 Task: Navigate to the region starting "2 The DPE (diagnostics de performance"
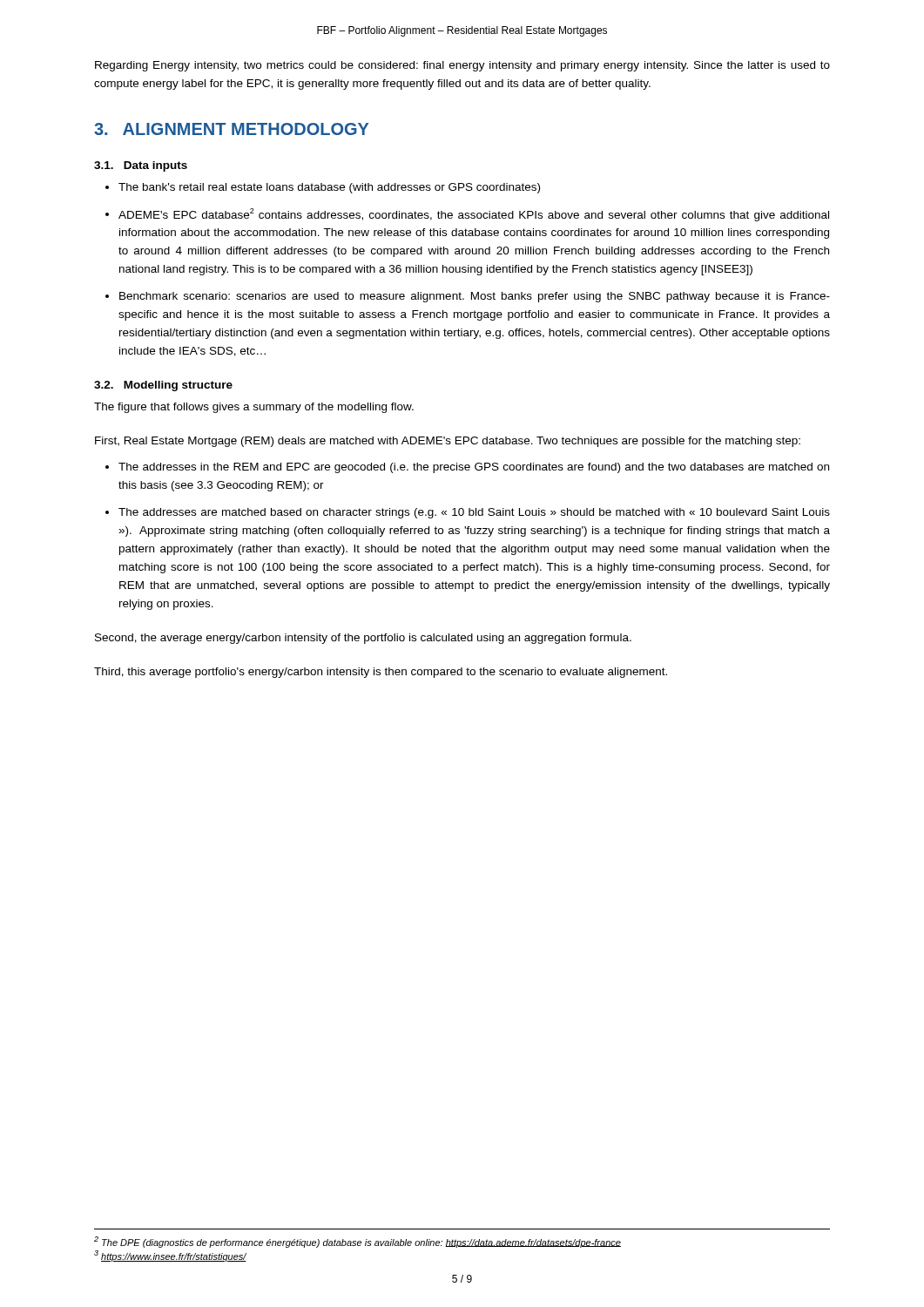coord(462,1248)
